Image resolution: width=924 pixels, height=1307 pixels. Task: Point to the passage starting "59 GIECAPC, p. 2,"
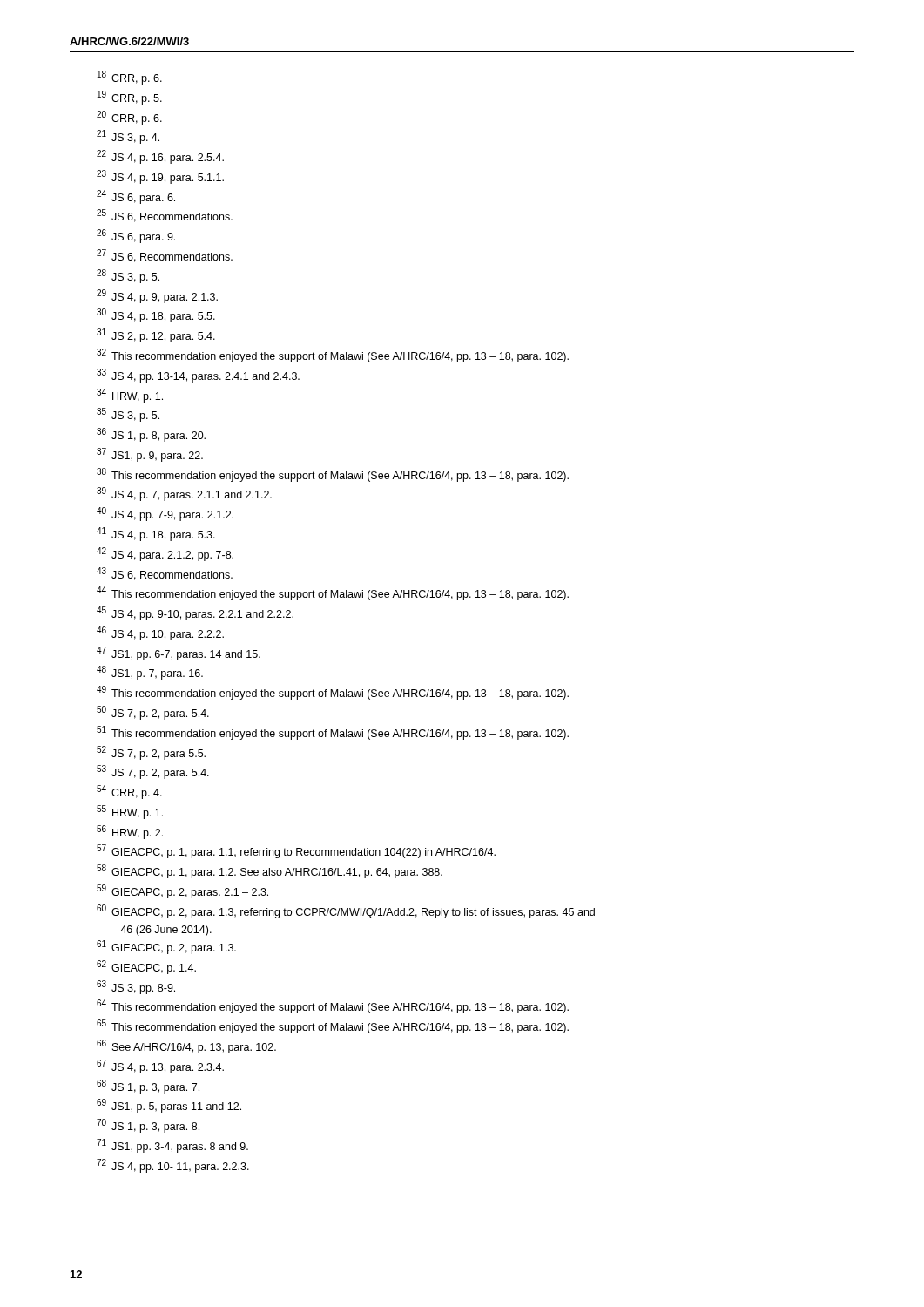pos(182,891)
